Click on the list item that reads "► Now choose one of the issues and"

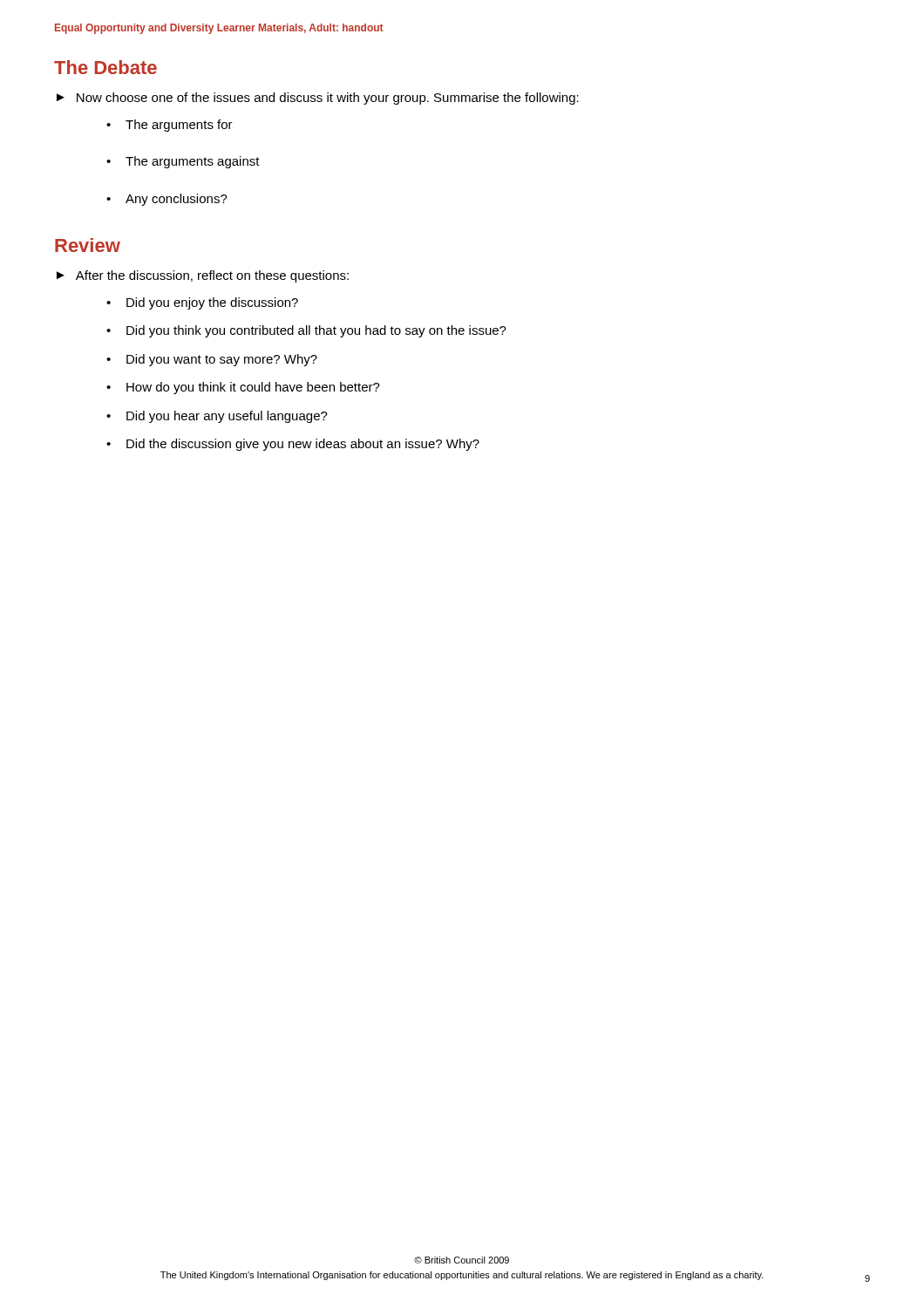[x=317, y=98]
